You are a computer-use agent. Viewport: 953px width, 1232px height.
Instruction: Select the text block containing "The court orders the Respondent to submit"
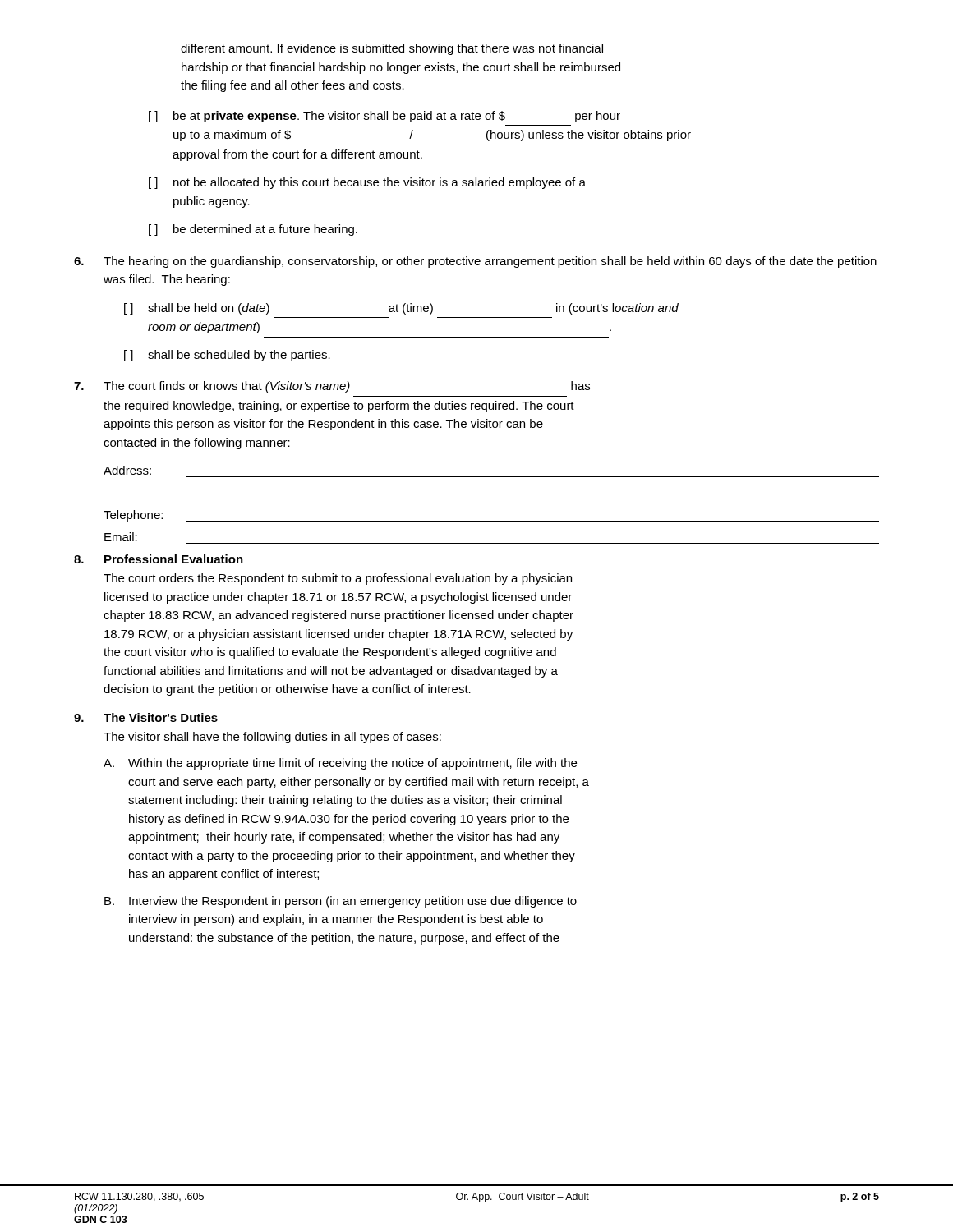click(x=338, y=633)
